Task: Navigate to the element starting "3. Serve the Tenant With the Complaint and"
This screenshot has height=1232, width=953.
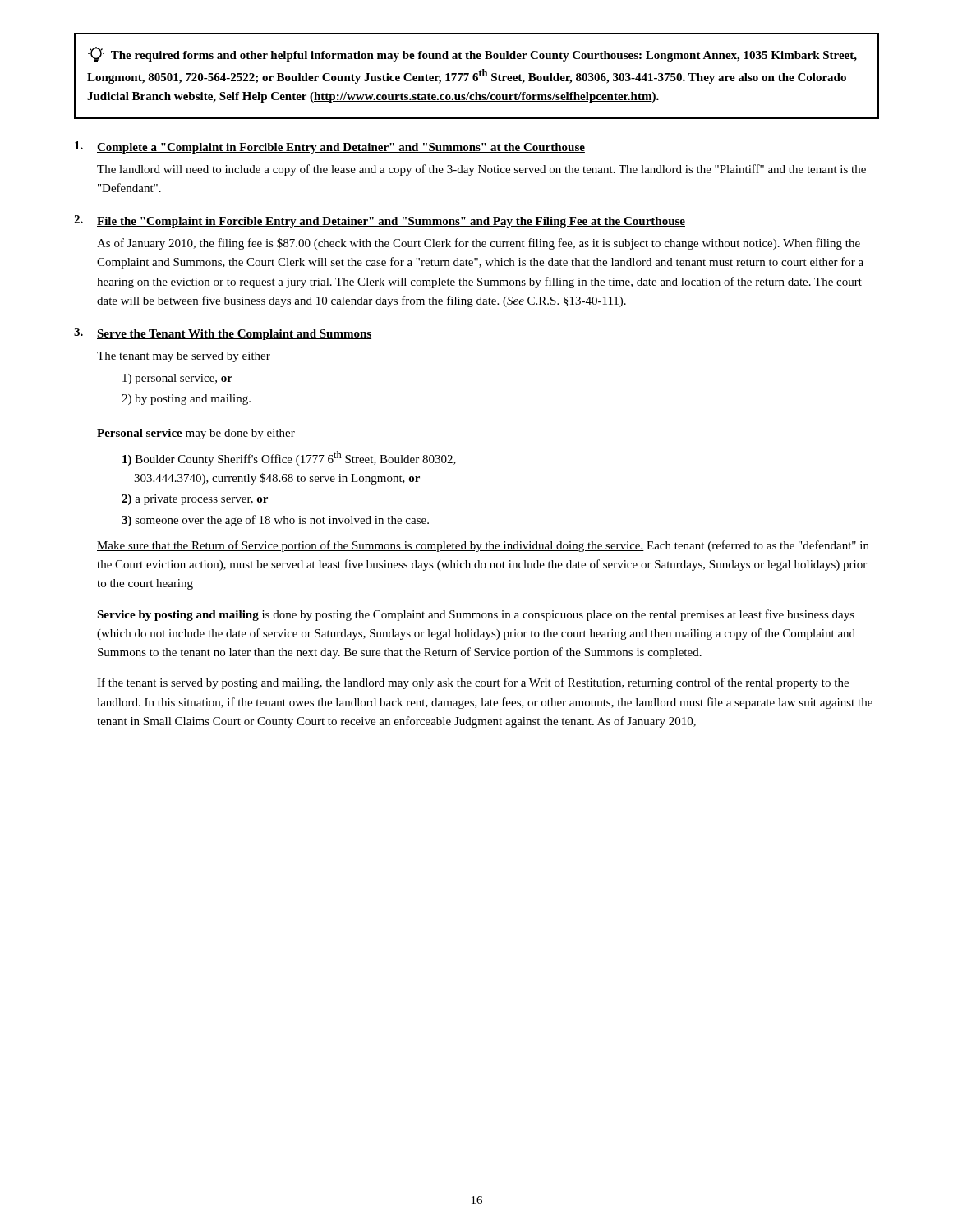Action: coord(223,334)
